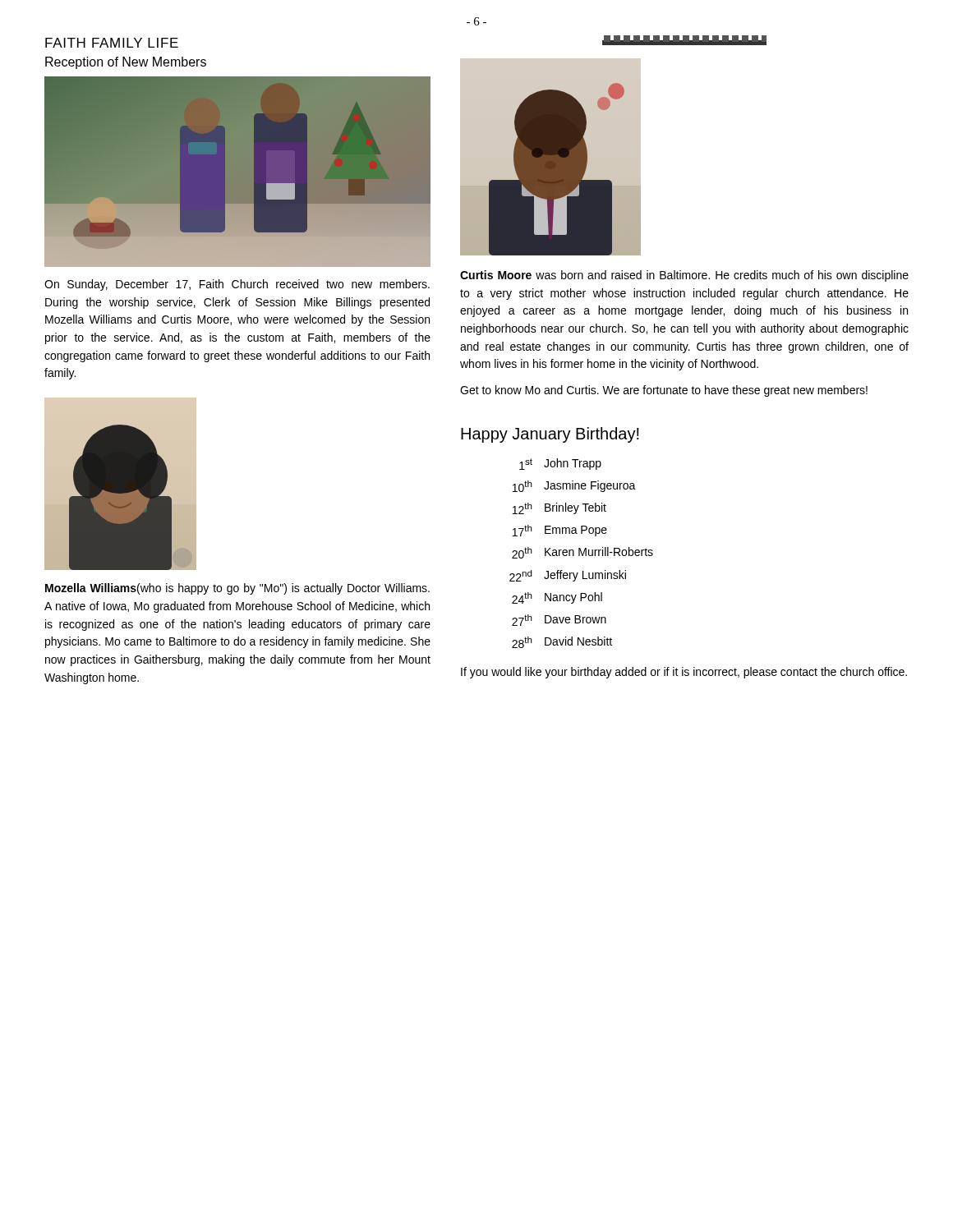The image size is (953, 1232).
Task: Select the text starting "Mozella Williams(who is happy to go by "Mo")"
Action: pyautogui.click(x=237, y=633)
